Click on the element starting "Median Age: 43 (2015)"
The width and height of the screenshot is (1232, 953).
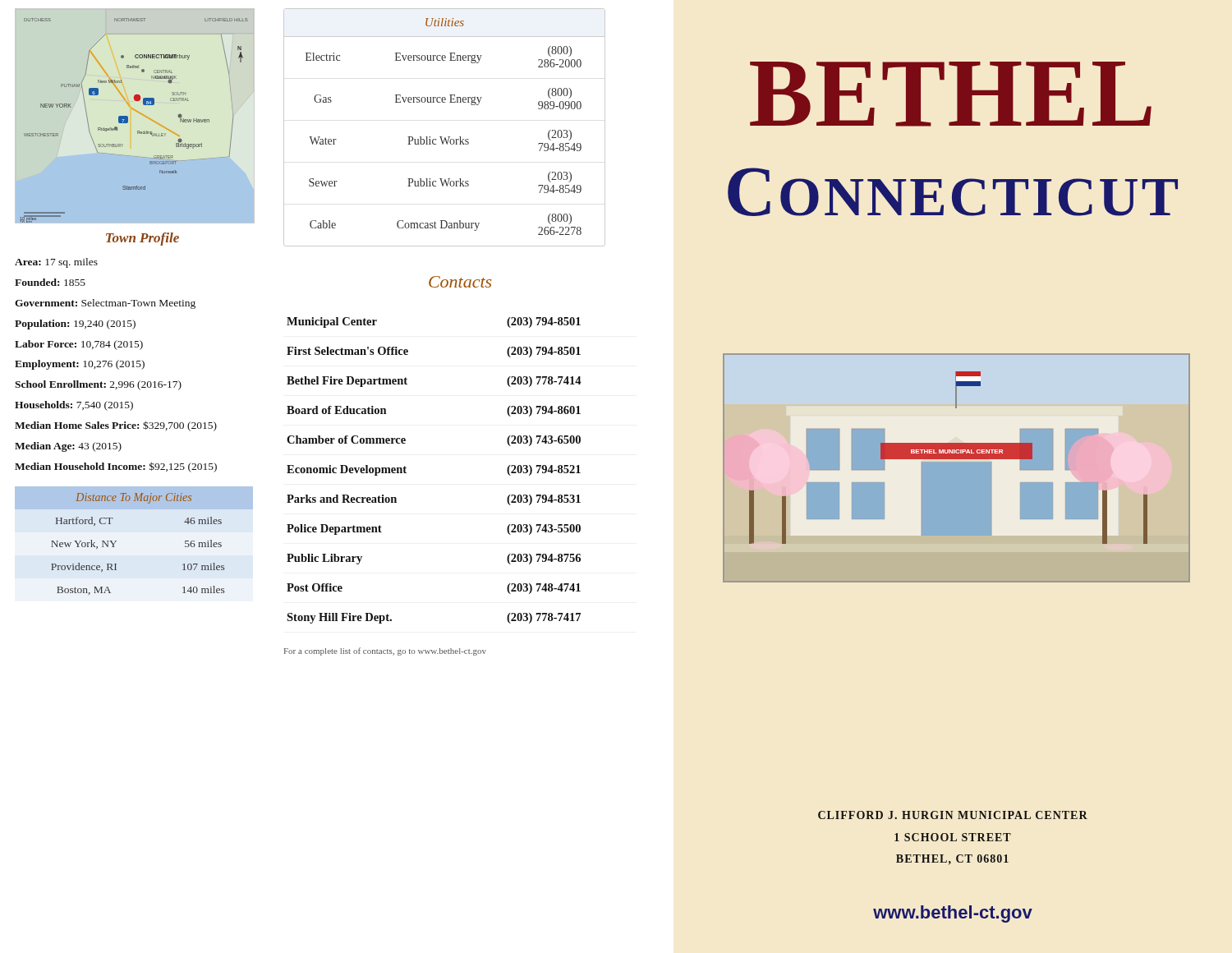(68, 446)
